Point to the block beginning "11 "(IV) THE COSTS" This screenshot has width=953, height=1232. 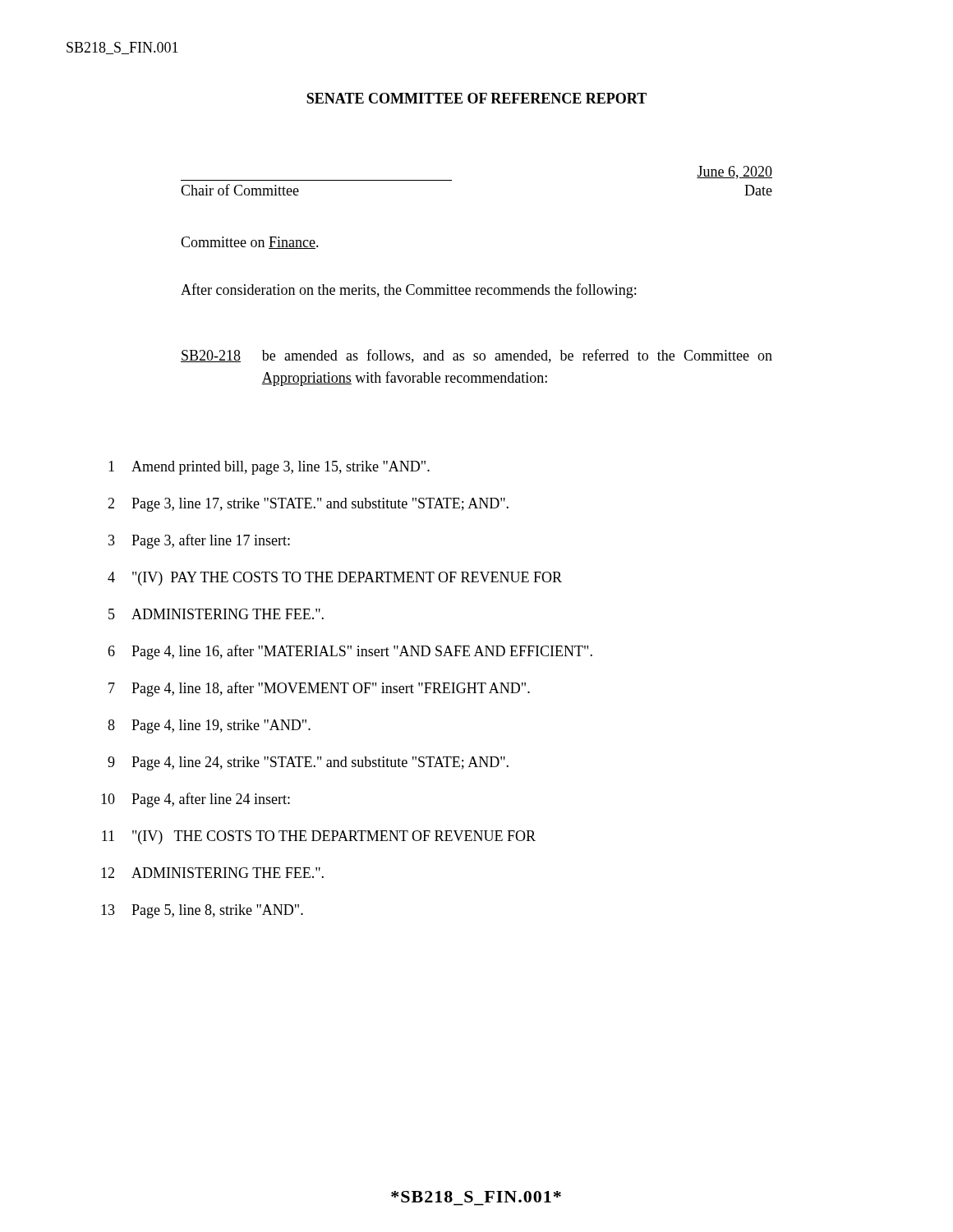click(476, 837)
